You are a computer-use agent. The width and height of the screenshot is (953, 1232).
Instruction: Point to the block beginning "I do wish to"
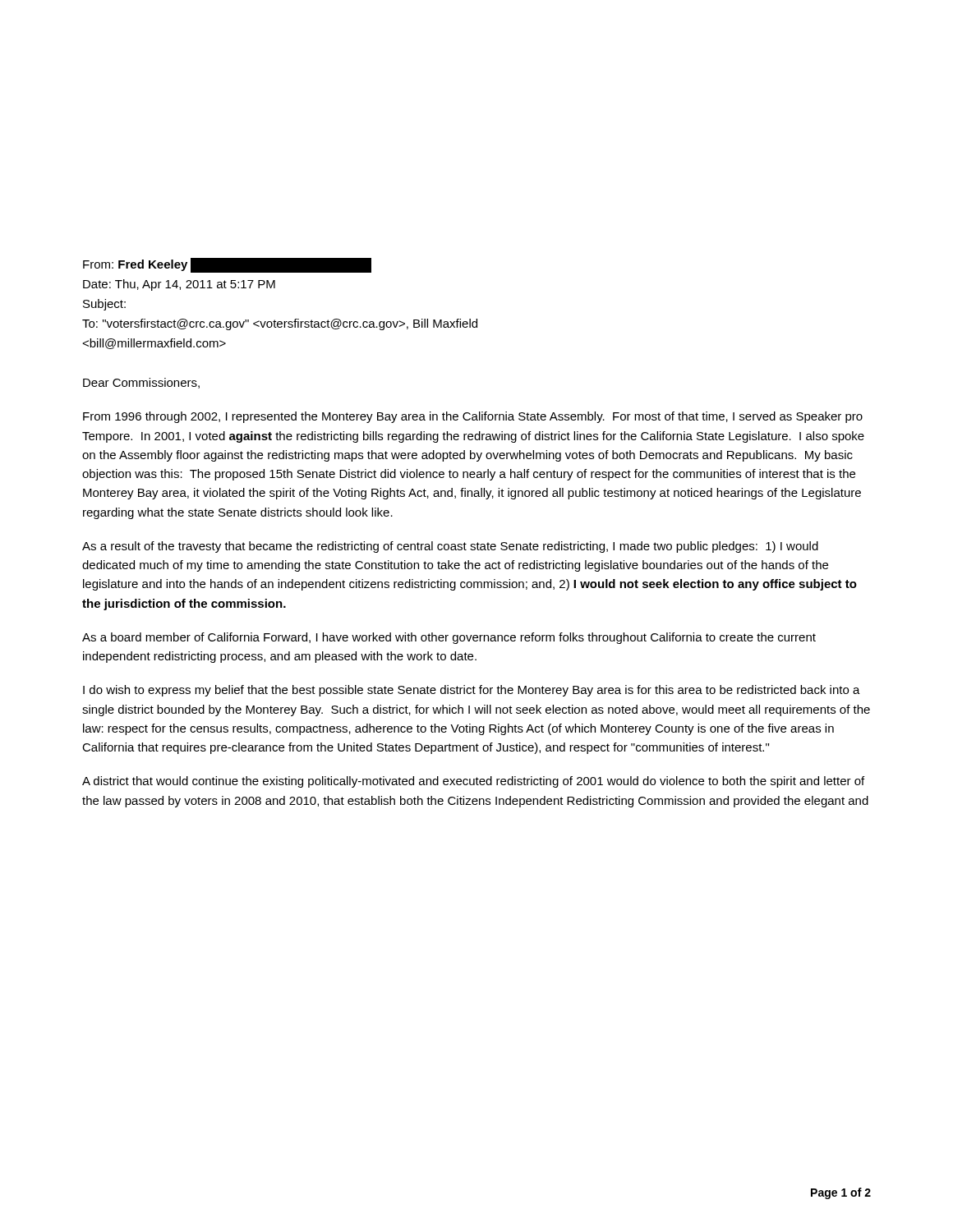click(x=476, y=718)
